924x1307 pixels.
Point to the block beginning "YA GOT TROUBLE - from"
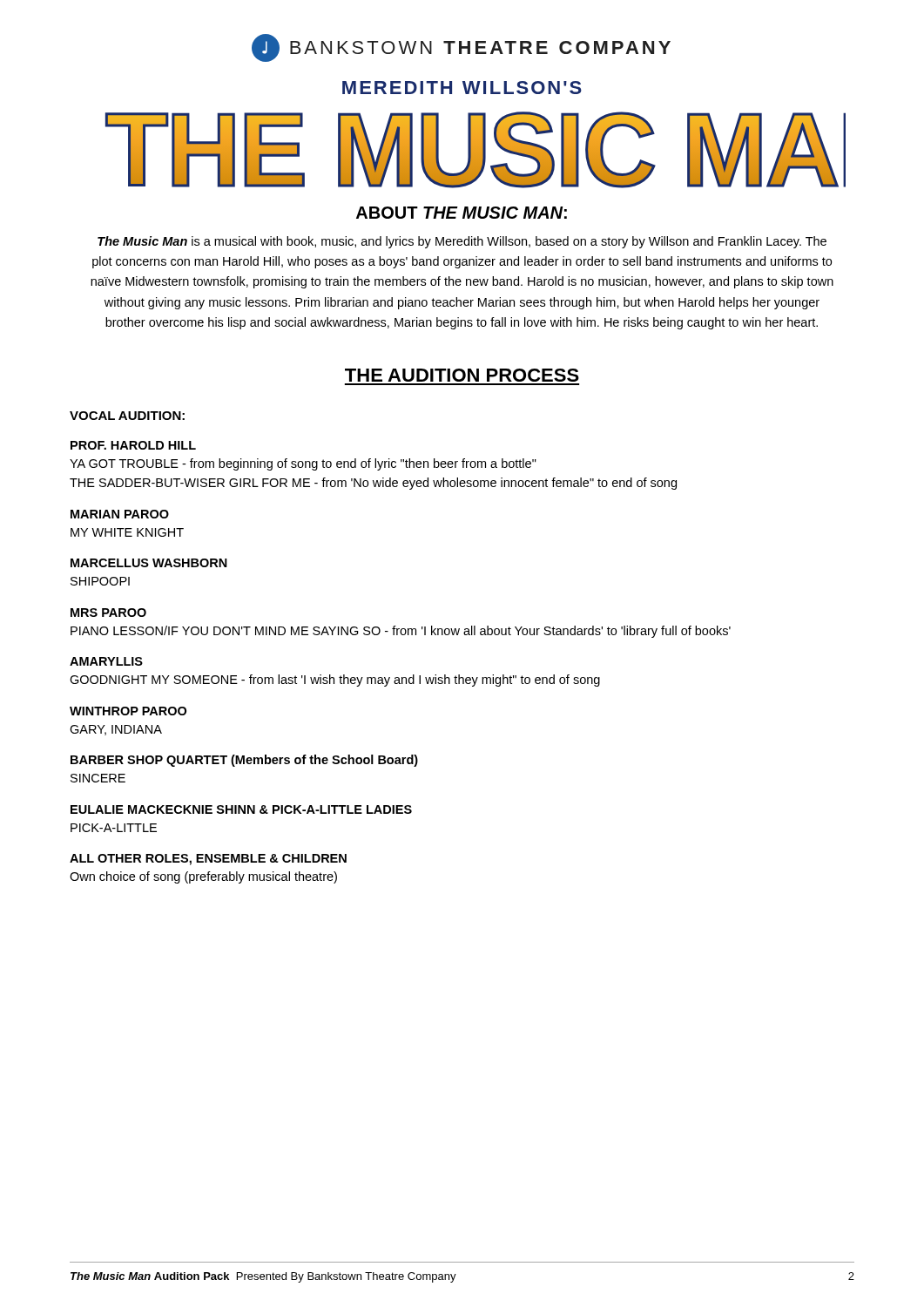point(374,473)
